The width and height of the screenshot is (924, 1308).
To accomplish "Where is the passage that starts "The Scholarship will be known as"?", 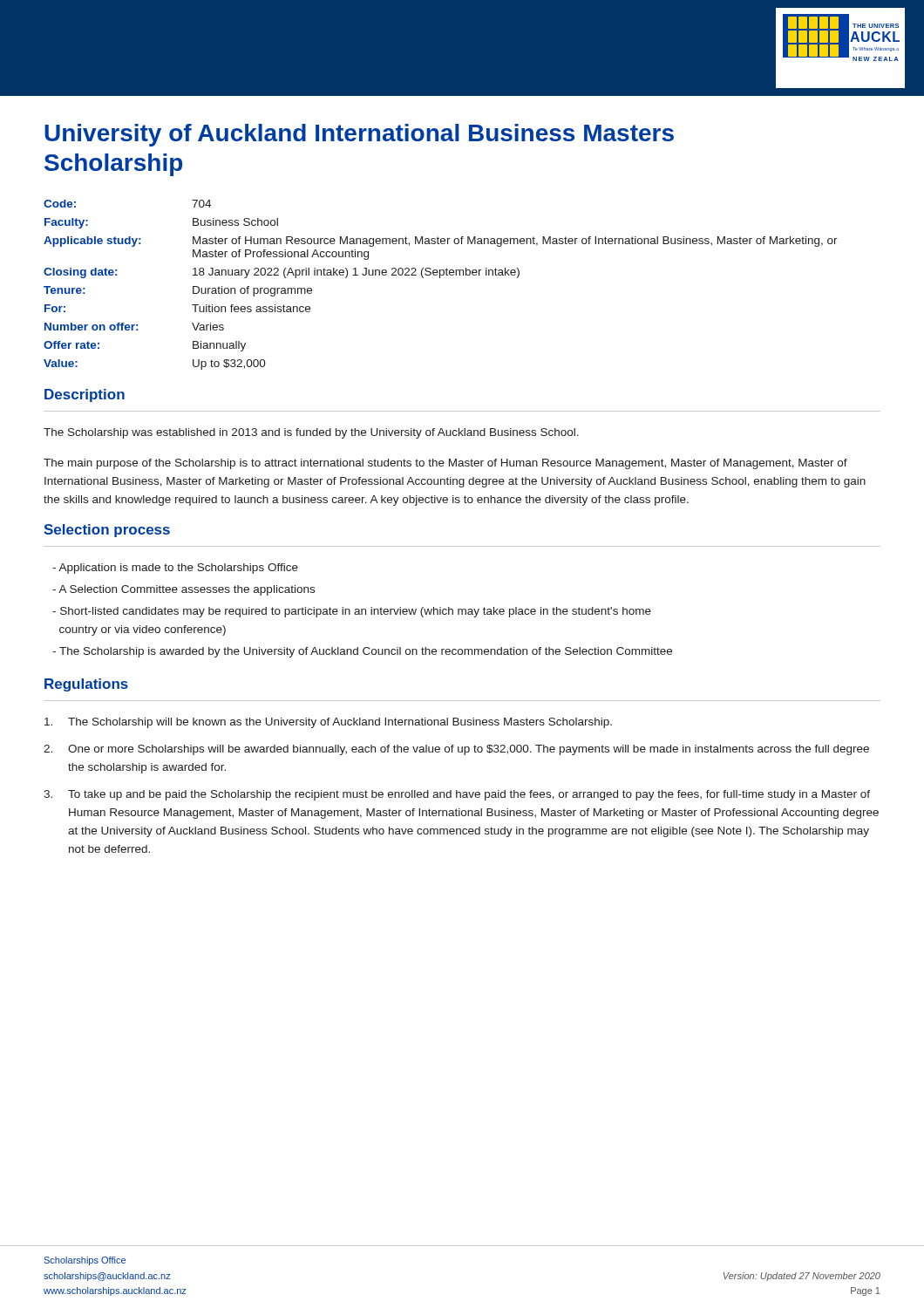I will coord(462,723).
